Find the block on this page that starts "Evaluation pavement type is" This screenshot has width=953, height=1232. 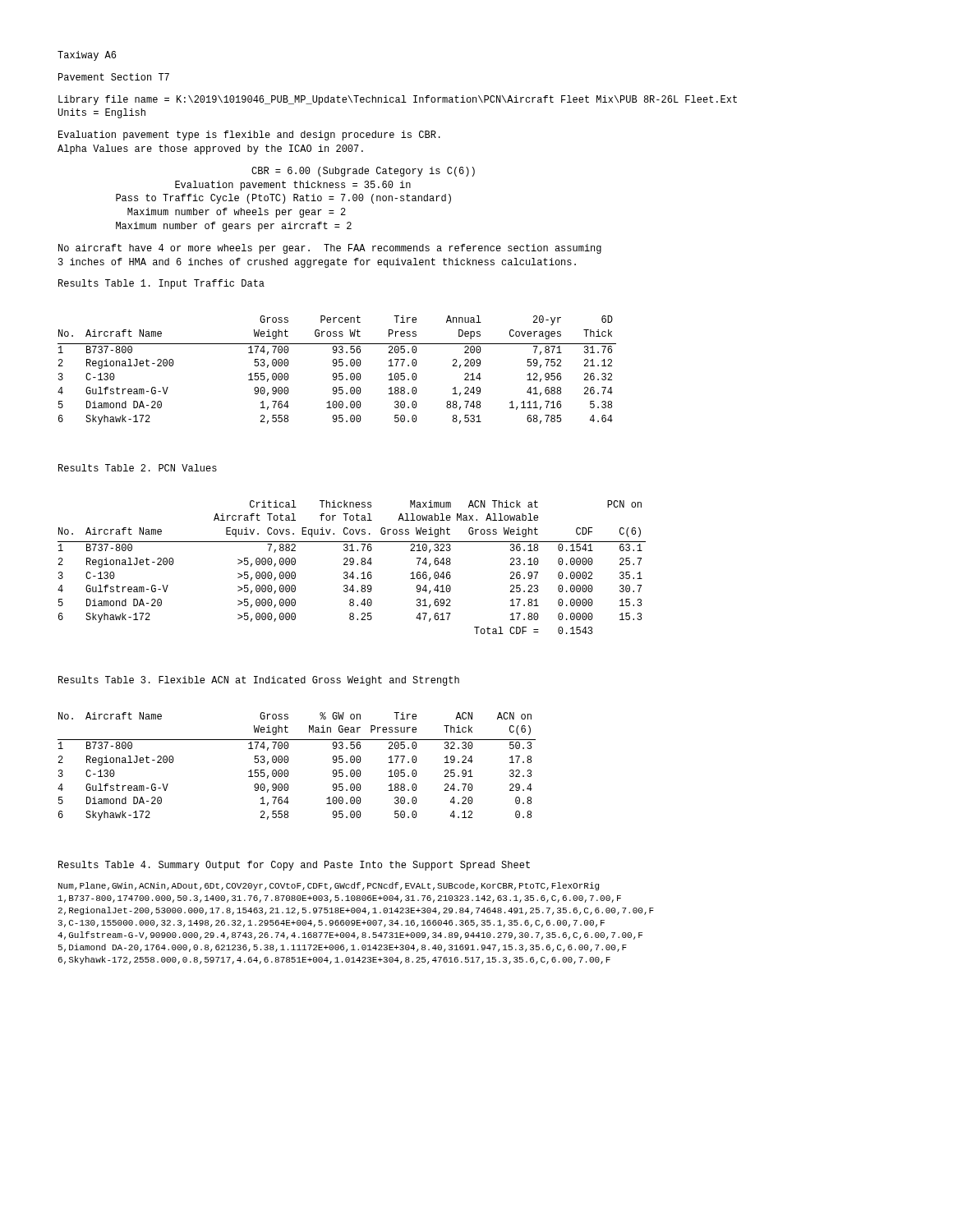[250, 143]
